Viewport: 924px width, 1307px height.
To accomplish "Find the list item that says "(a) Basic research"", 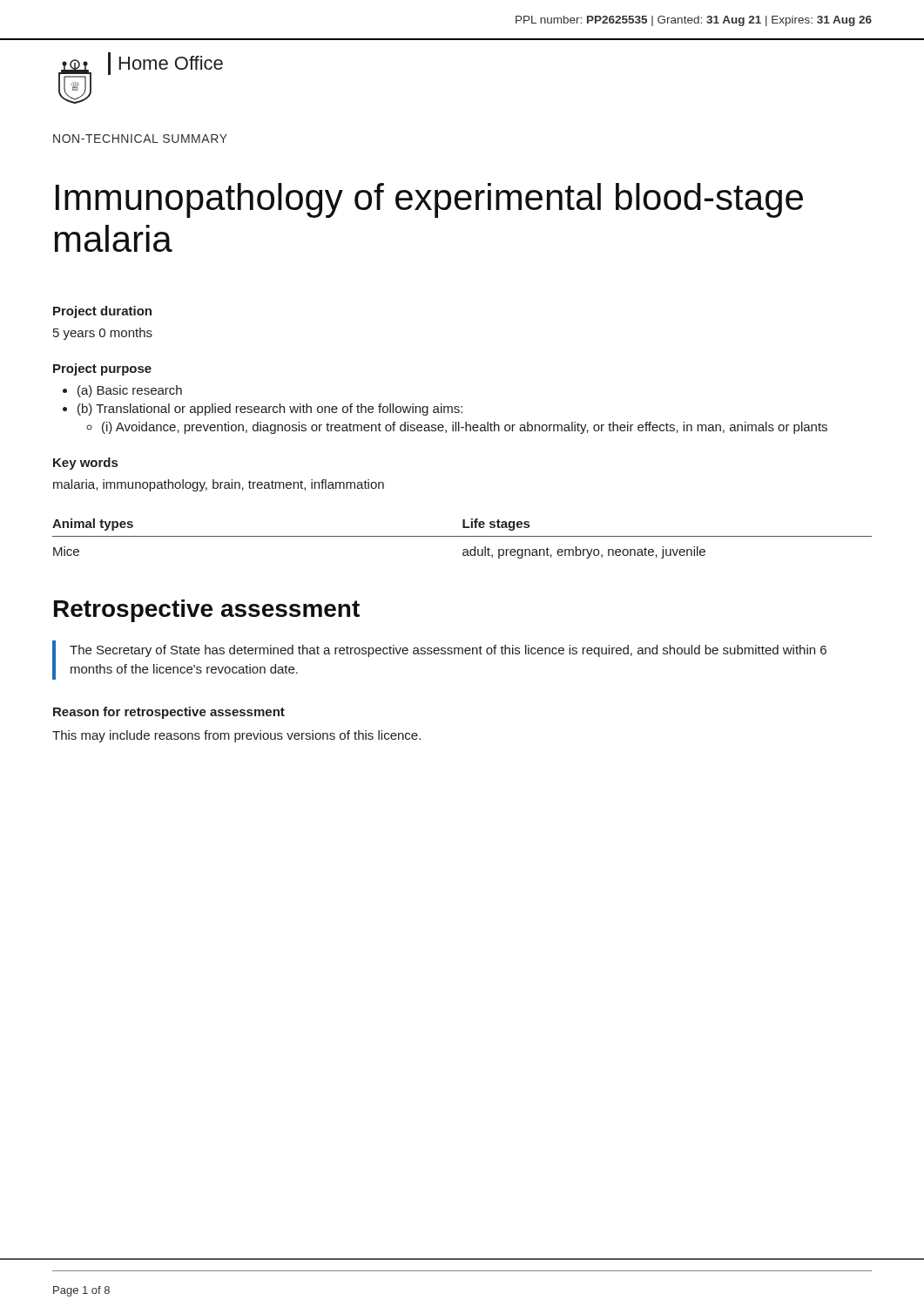I will coord(130,390).
